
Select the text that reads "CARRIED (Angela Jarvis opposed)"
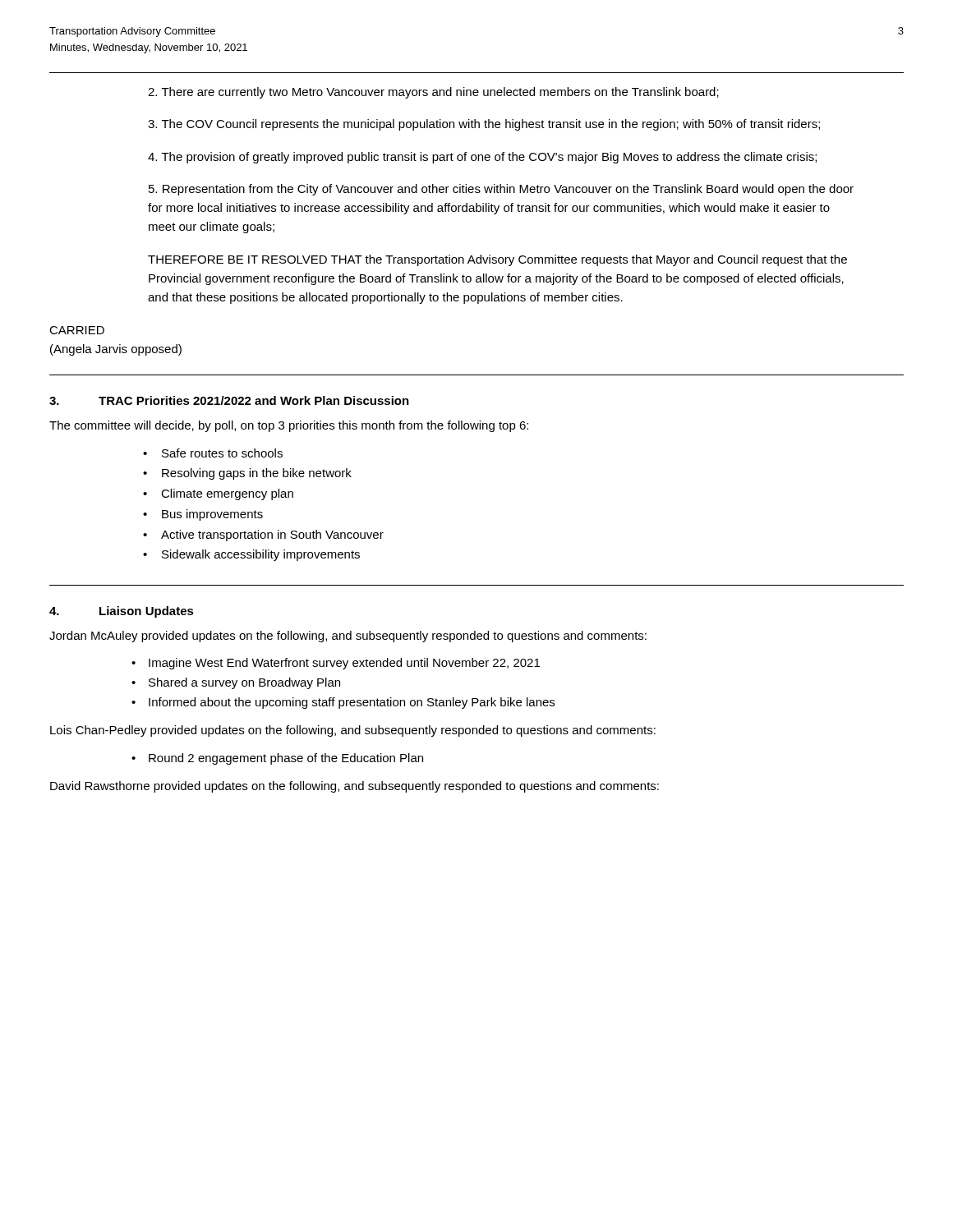[x=116, y=339]
